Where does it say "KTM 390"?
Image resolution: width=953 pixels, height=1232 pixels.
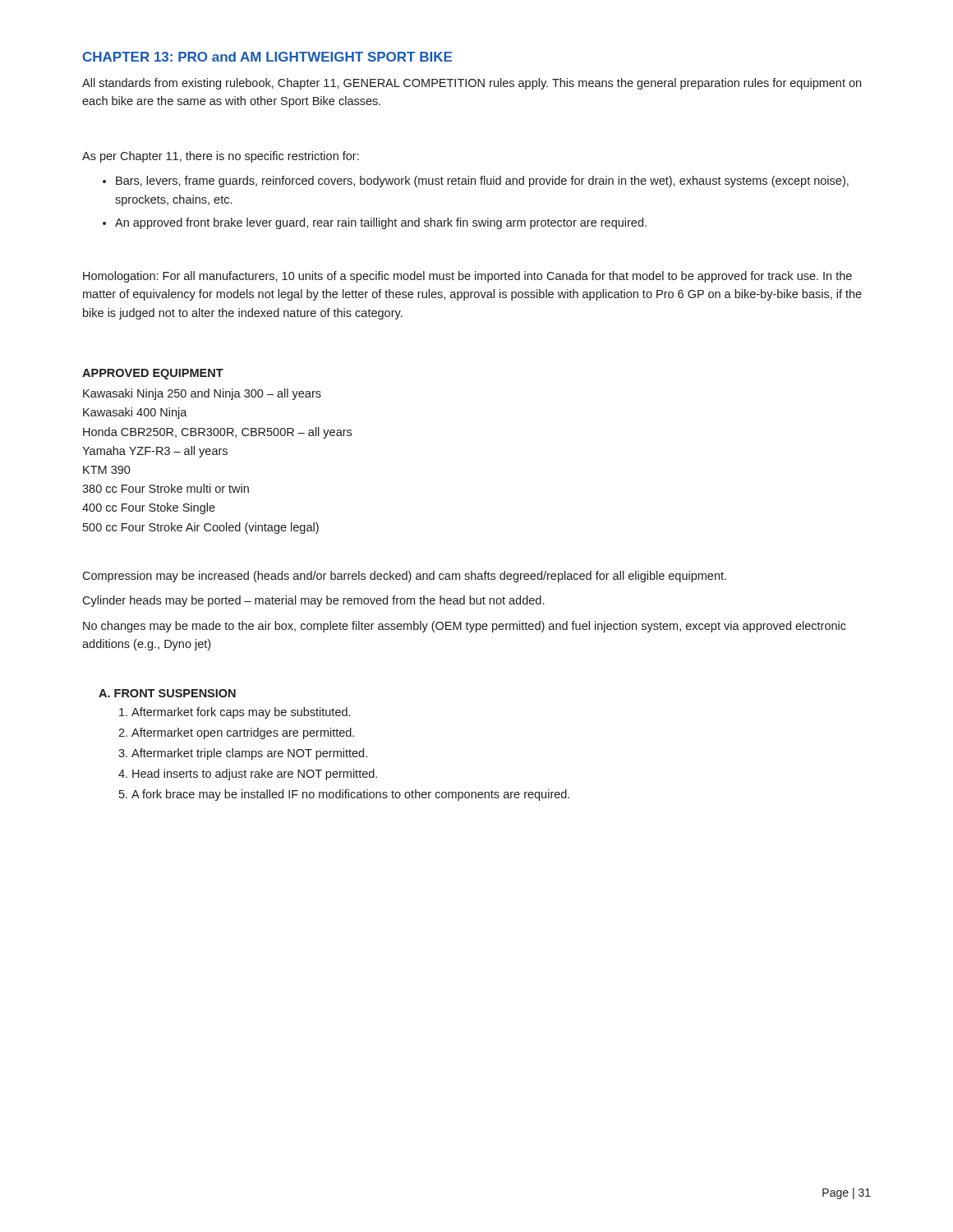[x=107, y=470]
